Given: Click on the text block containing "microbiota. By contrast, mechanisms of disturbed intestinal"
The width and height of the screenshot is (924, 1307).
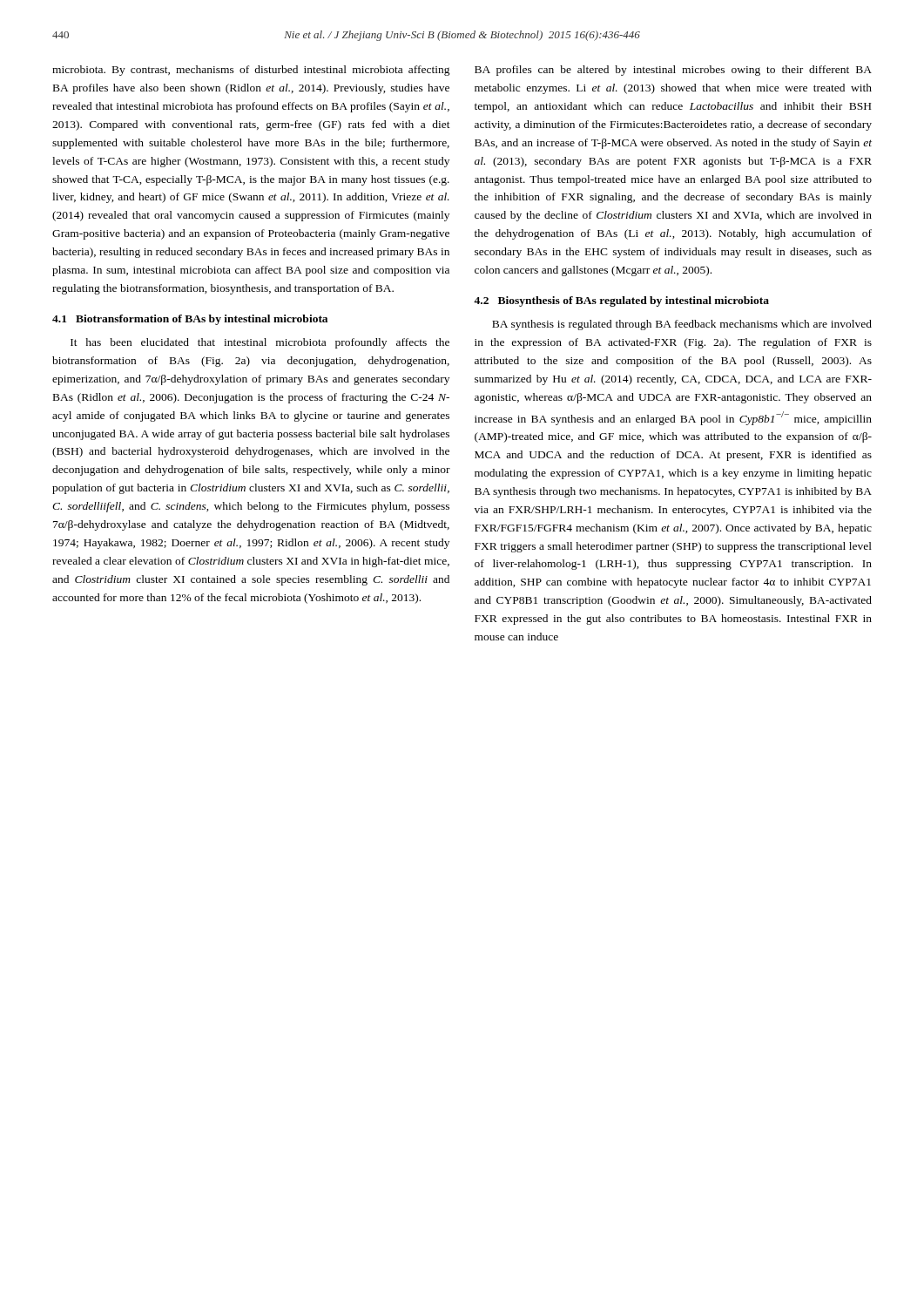Looking at the screenshot, I should 251,180.
